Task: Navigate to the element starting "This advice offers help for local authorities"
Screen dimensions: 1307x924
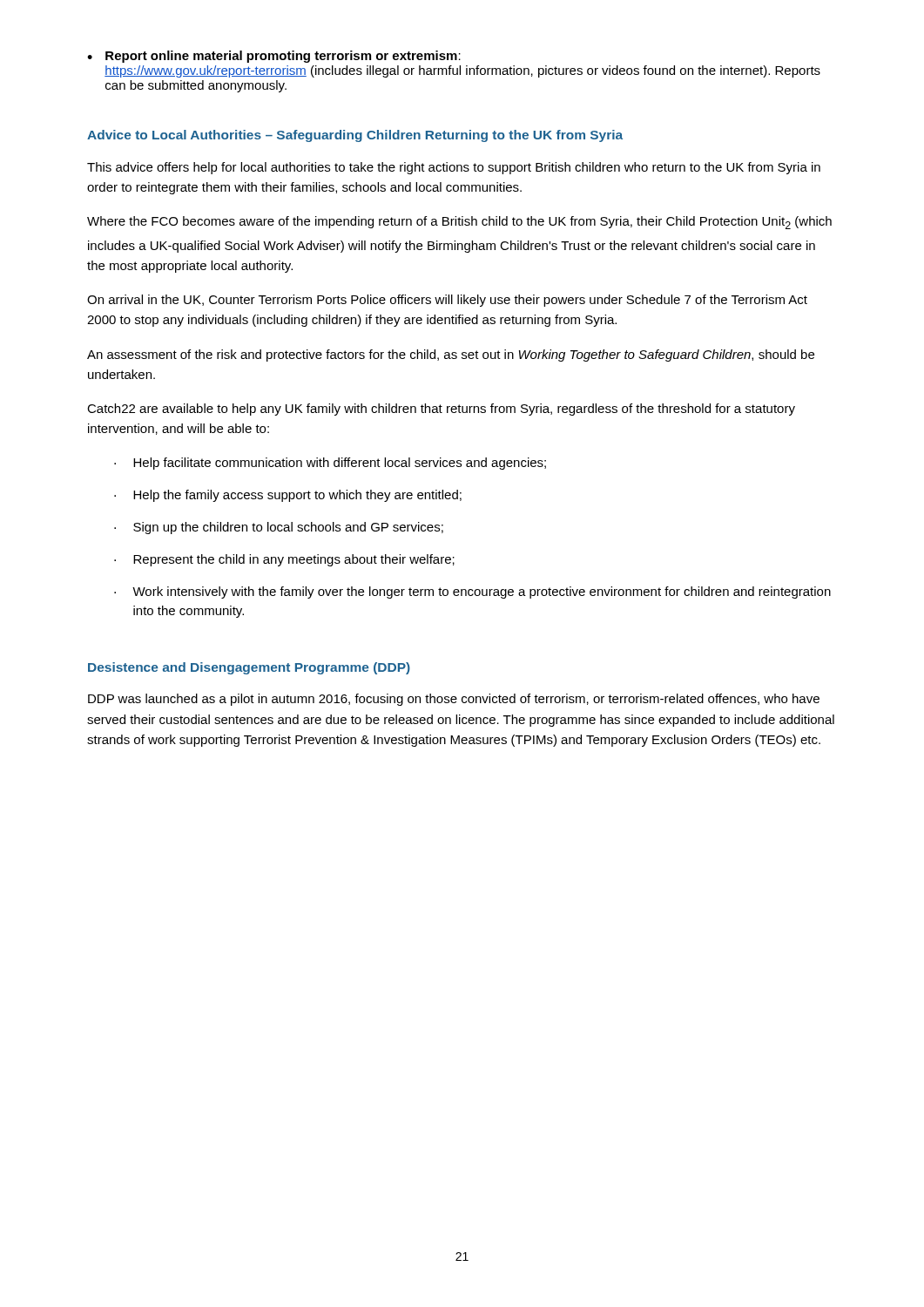Action: (x=454, y=177)
